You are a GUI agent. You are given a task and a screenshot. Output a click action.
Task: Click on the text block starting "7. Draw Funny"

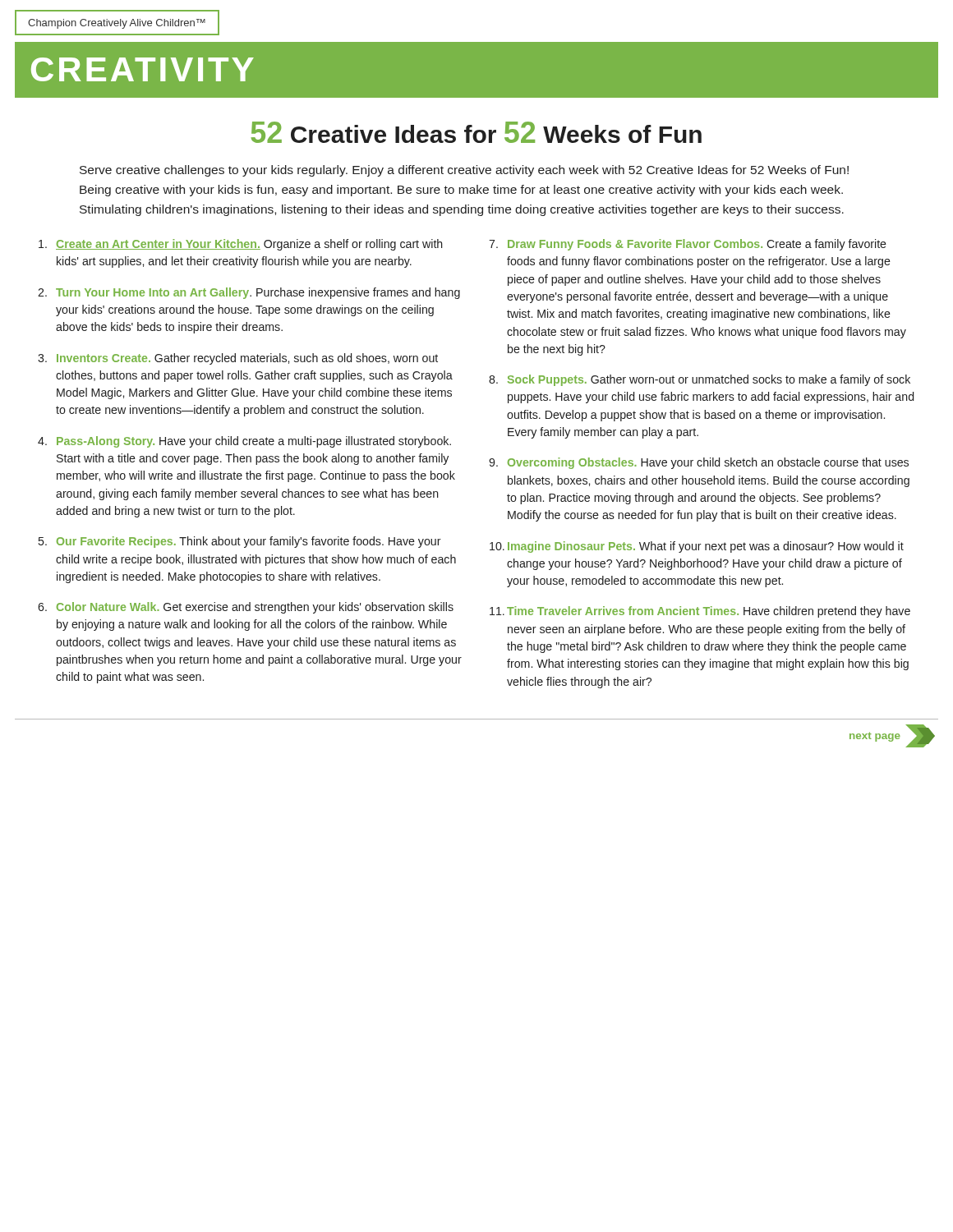click(702, 297)
